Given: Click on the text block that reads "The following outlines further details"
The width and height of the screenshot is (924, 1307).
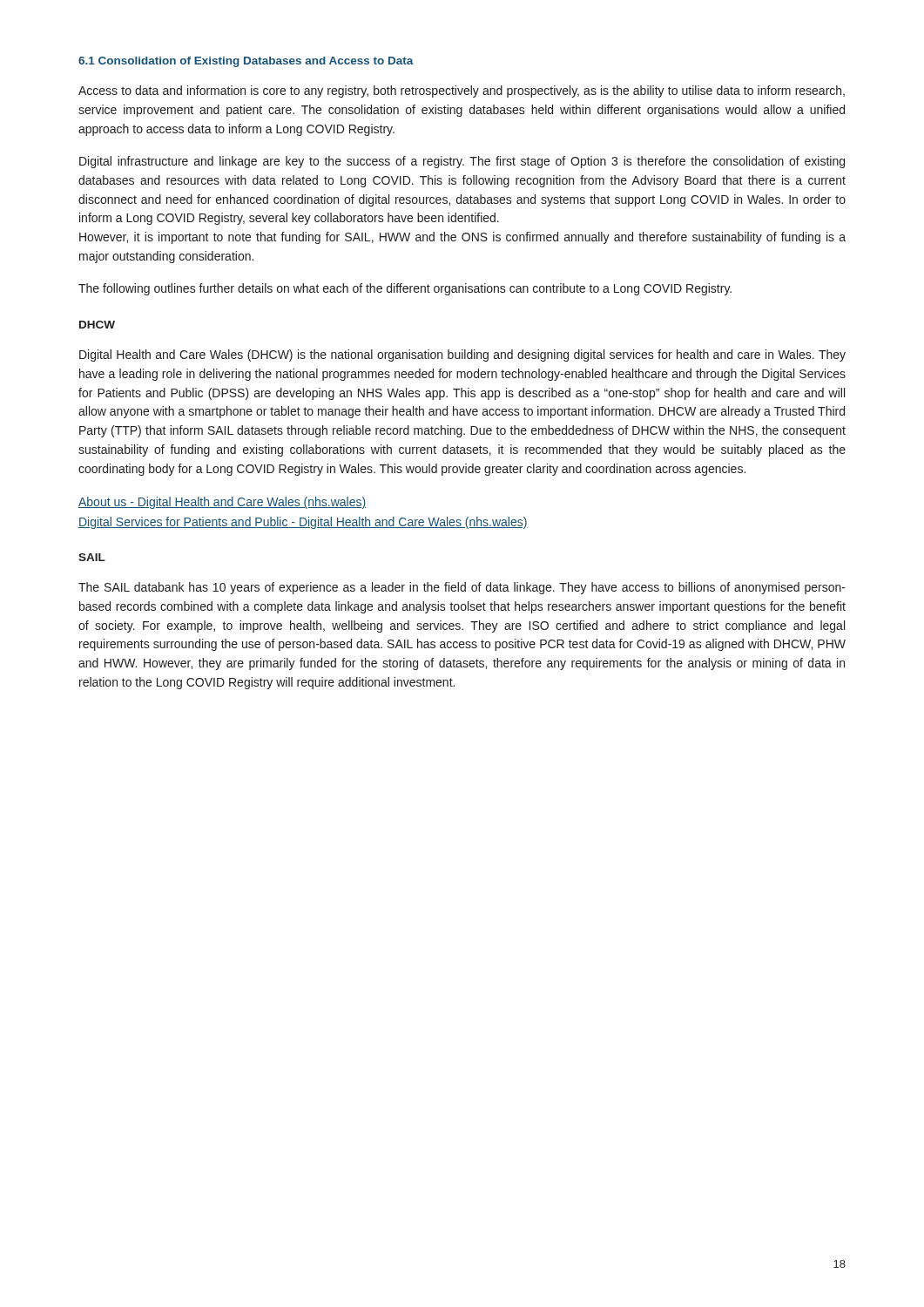Looking at the screenshot, I should [405, 289].
